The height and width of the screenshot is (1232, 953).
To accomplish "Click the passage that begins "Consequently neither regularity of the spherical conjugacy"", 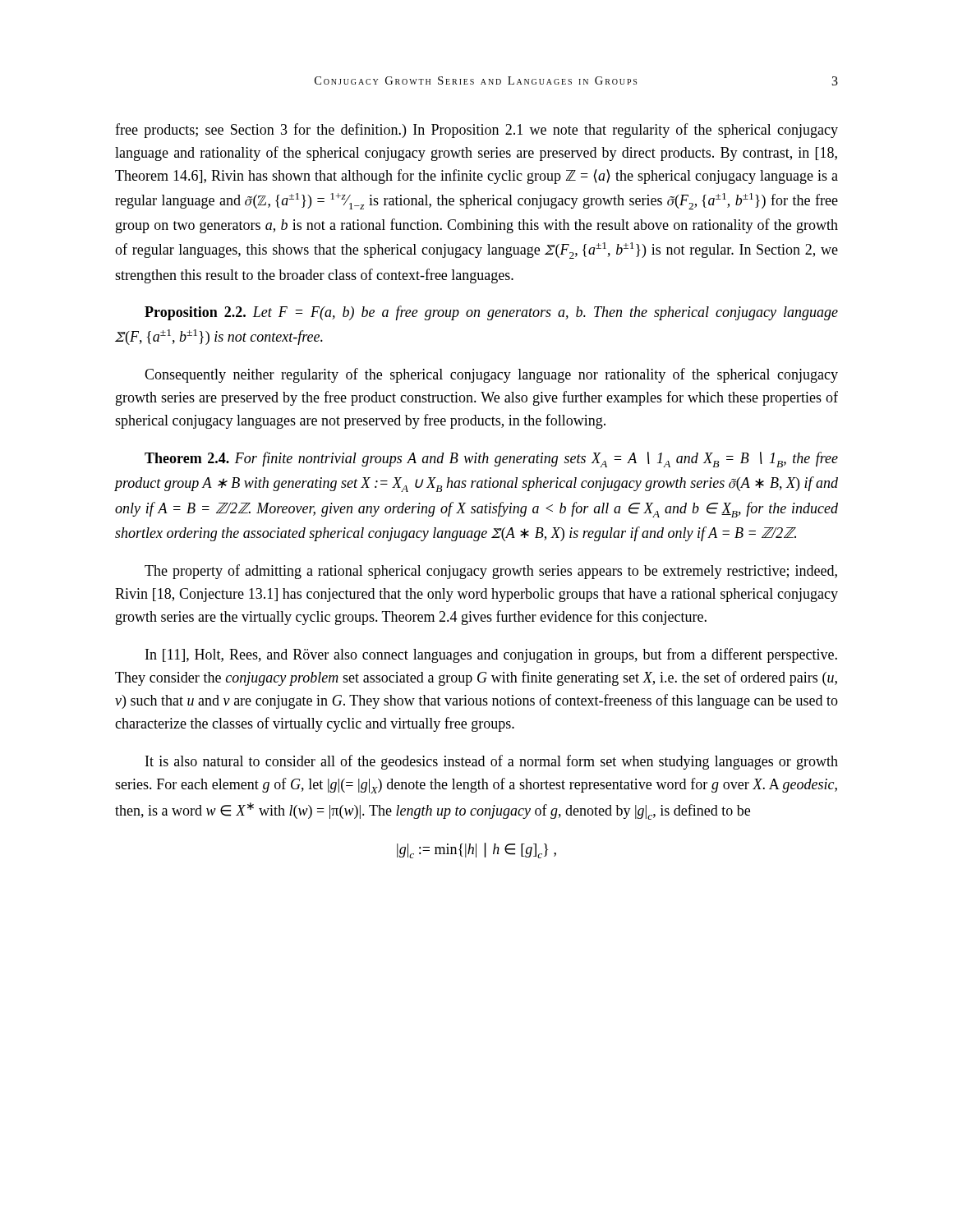I will pos(476,398).
